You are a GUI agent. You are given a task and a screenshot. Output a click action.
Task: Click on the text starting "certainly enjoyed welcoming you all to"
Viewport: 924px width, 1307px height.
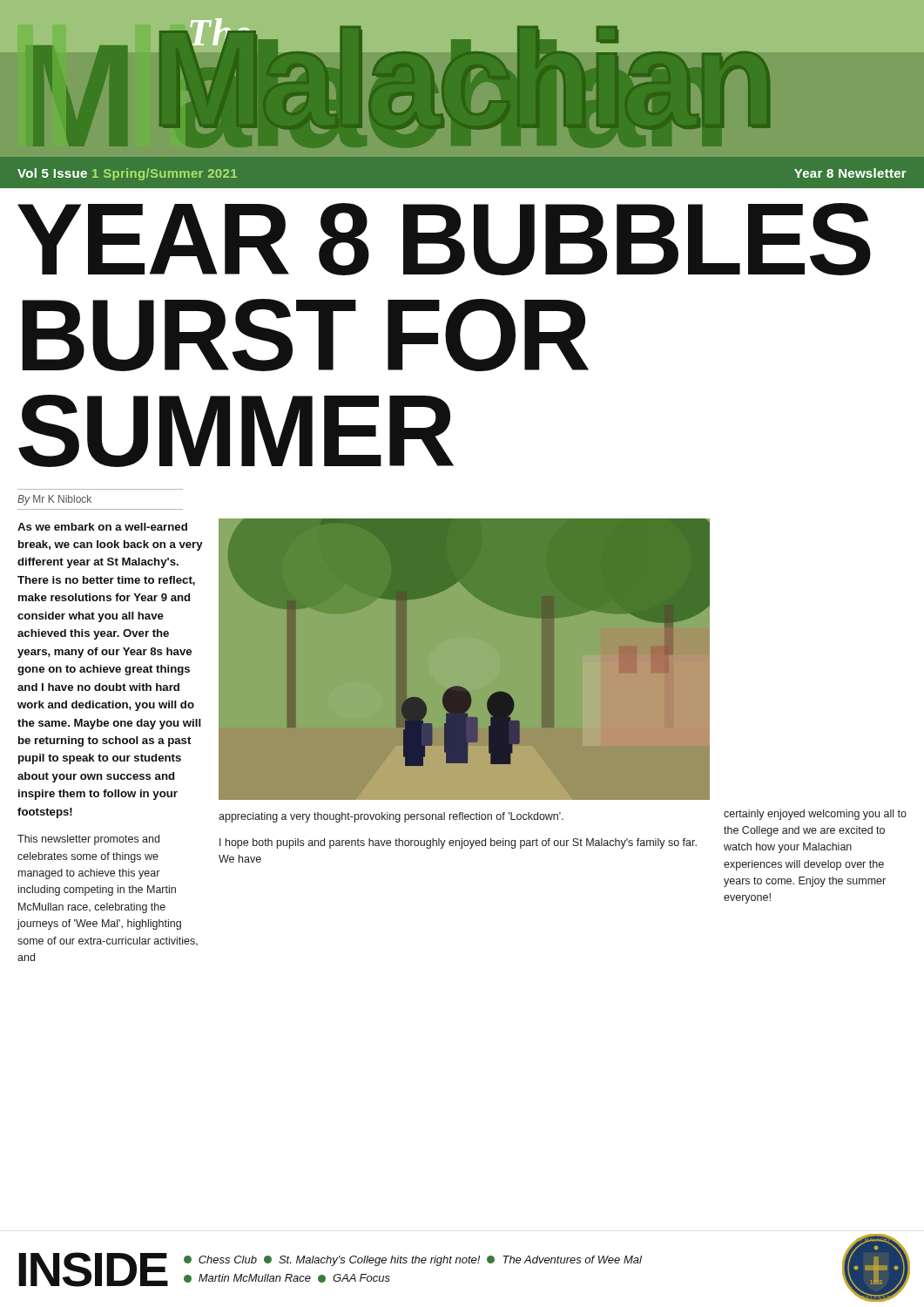click(815, 856)
